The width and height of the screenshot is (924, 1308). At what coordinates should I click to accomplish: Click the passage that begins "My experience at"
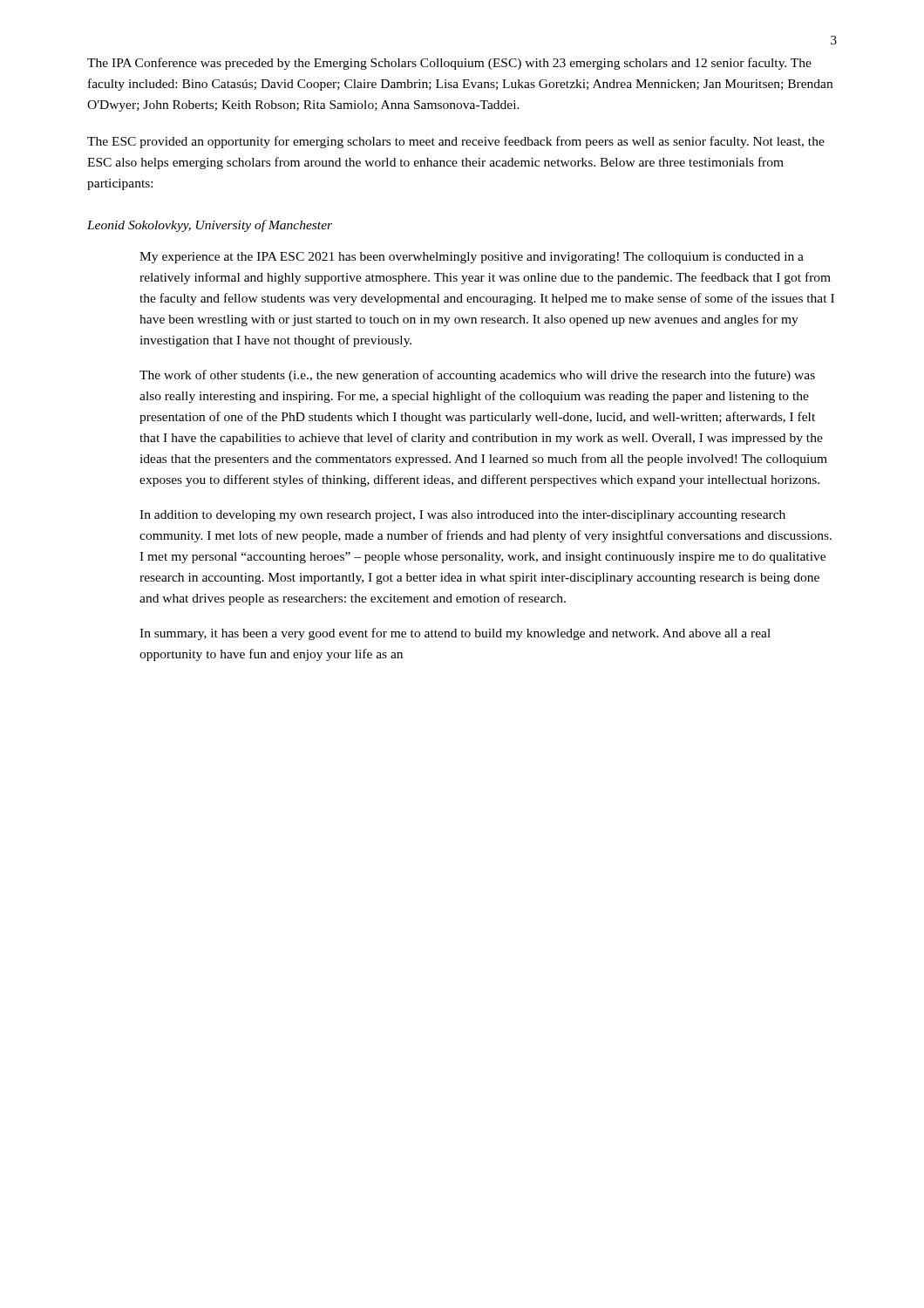coord(487,298)
